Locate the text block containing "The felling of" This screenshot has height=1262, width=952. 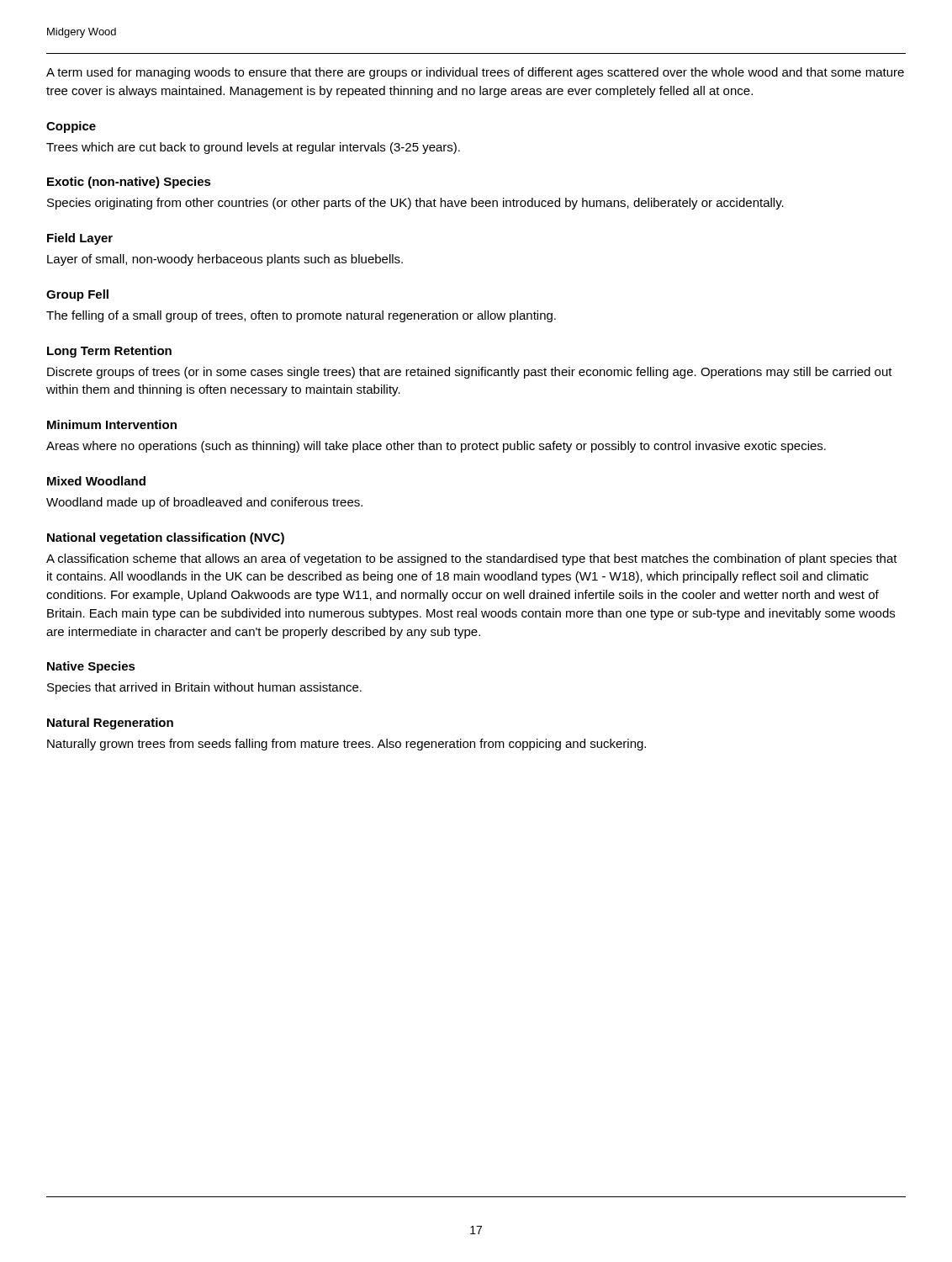[x=301, y=315]
